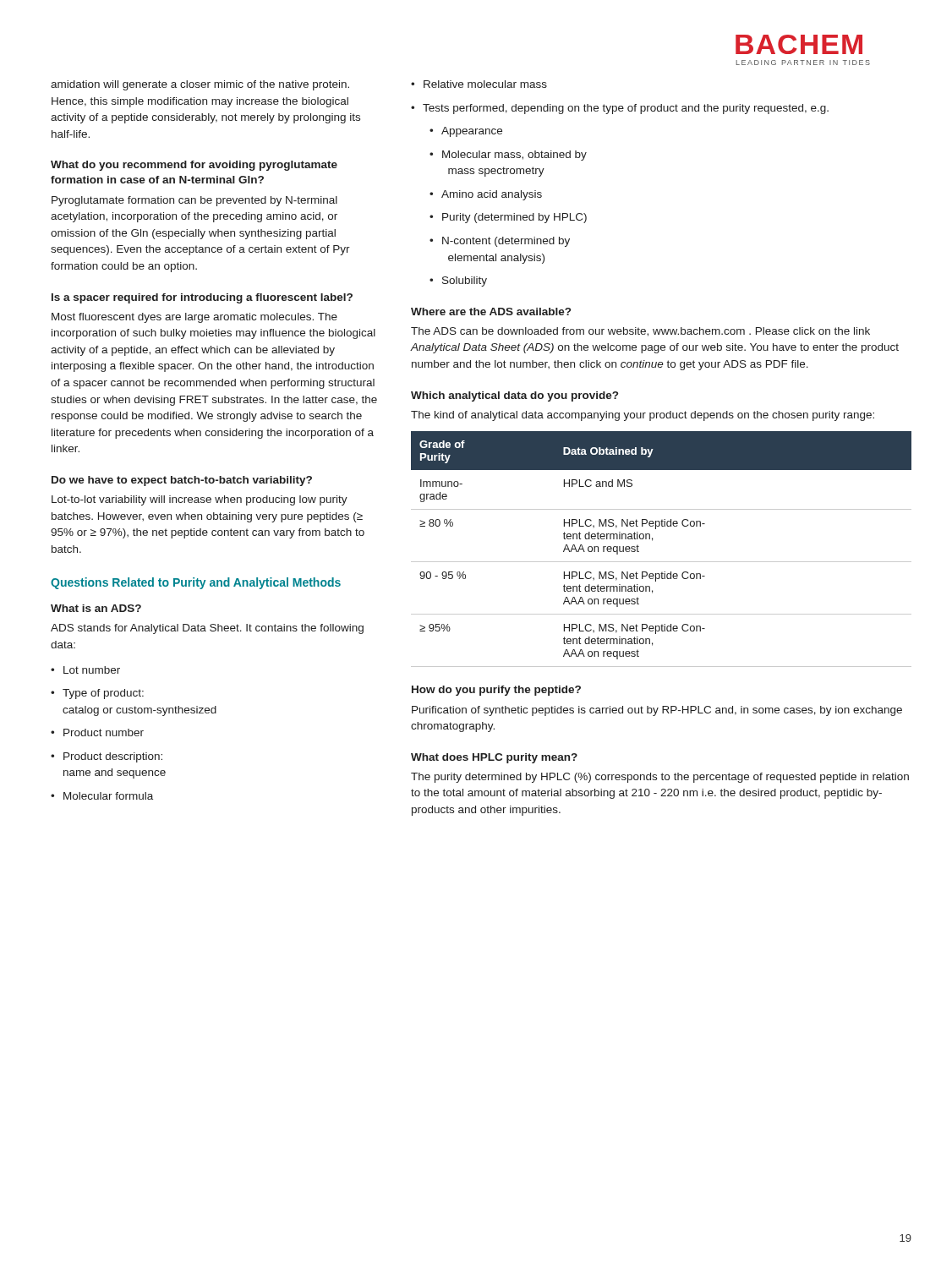Locate the text block with the text "The purity determined by HPLC (%) corresponds to"
The image size is (952, 1268).
(661, 793)
